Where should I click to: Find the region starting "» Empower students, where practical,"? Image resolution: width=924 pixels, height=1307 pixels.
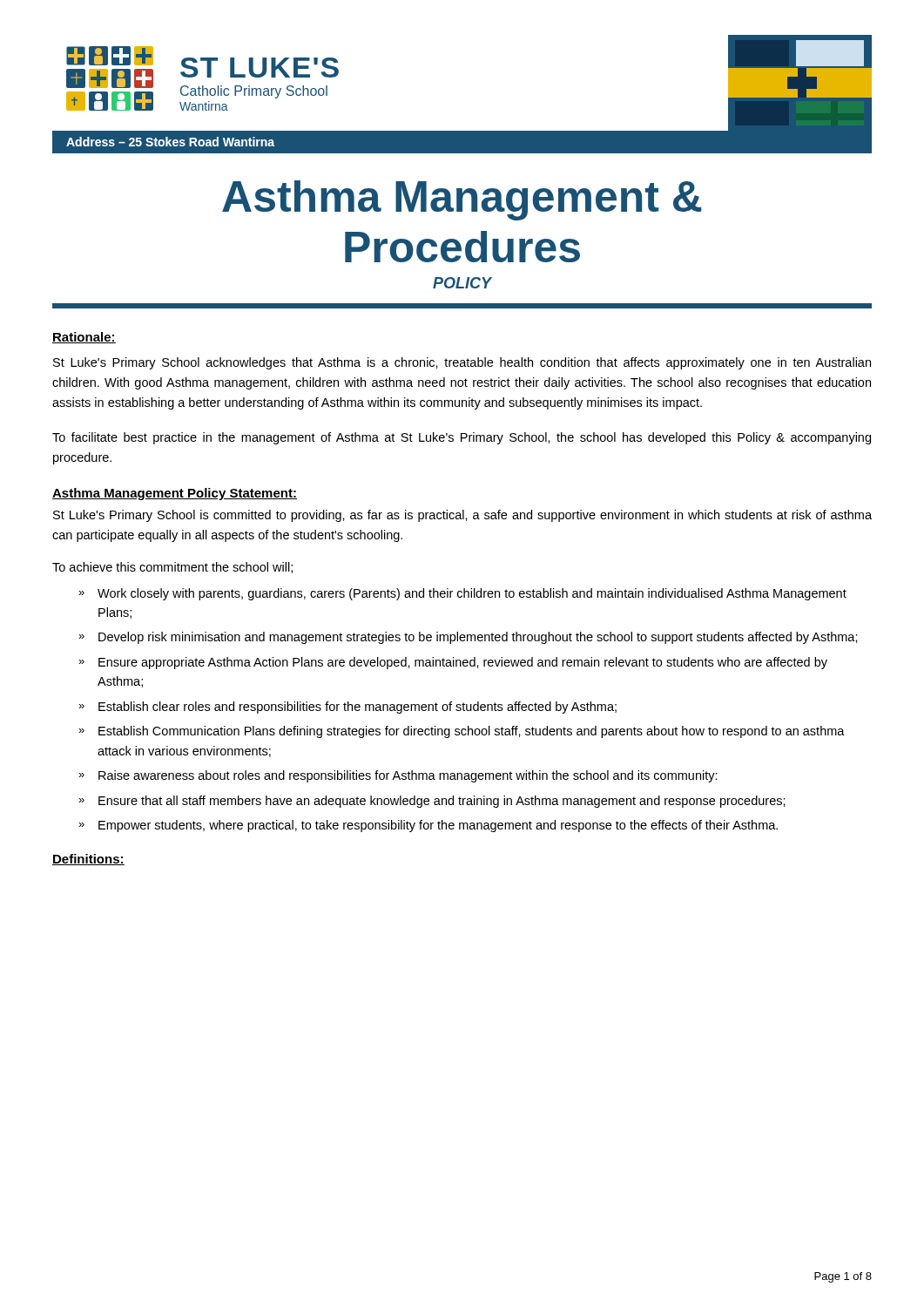[x=429, y=826]
